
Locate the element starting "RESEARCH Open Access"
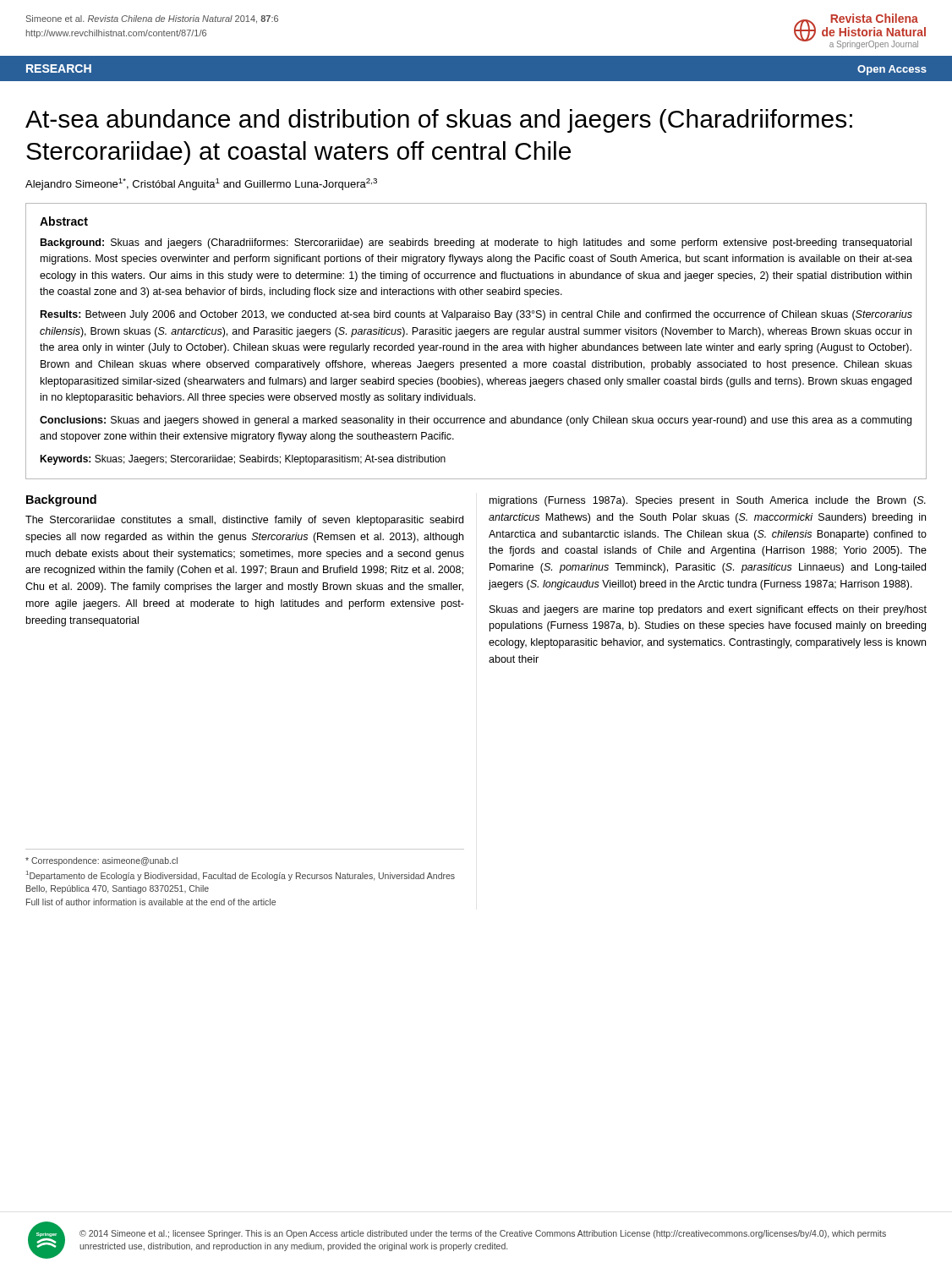click(54, 69)
